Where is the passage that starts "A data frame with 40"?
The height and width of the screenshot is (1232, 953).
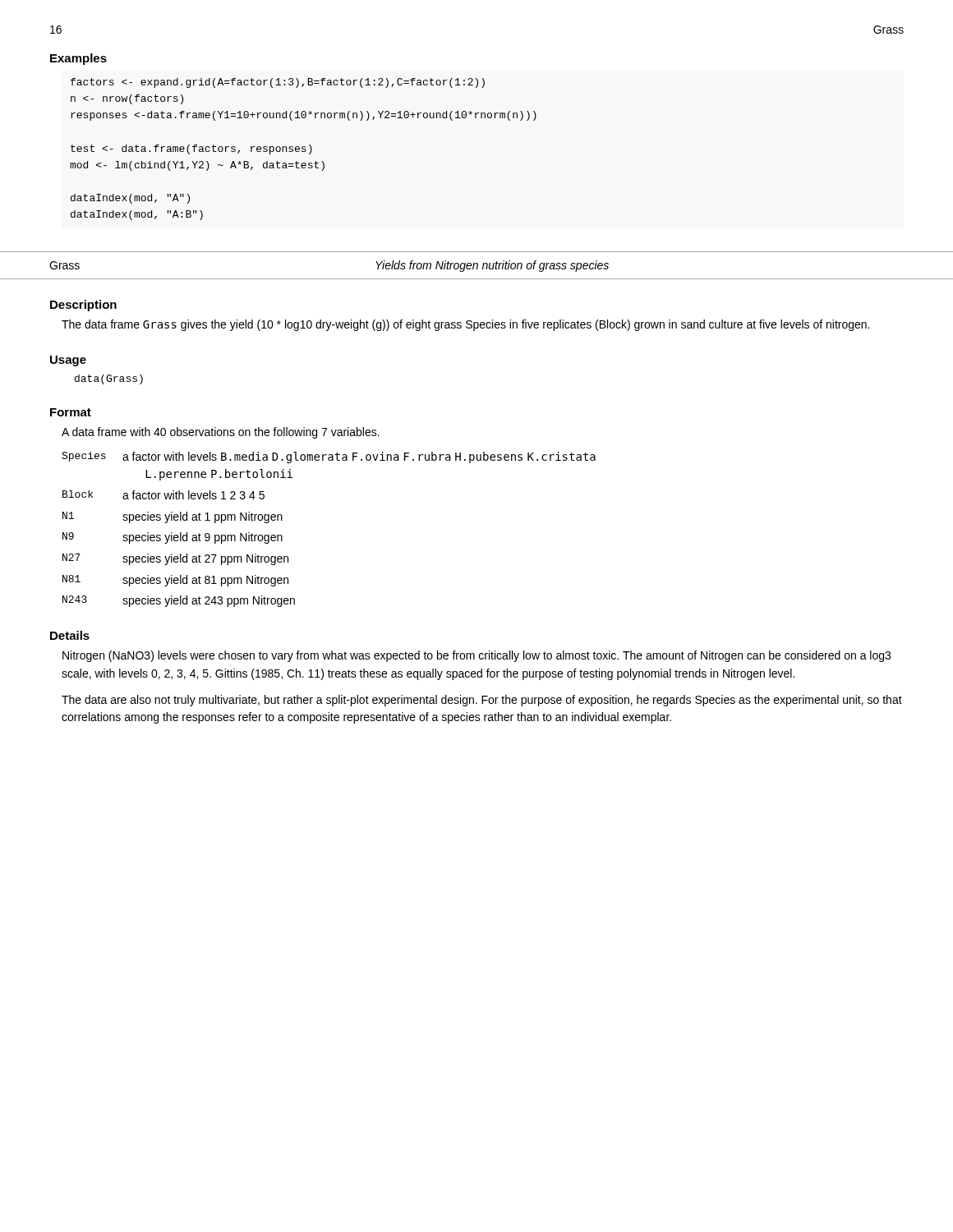[221, 432]
